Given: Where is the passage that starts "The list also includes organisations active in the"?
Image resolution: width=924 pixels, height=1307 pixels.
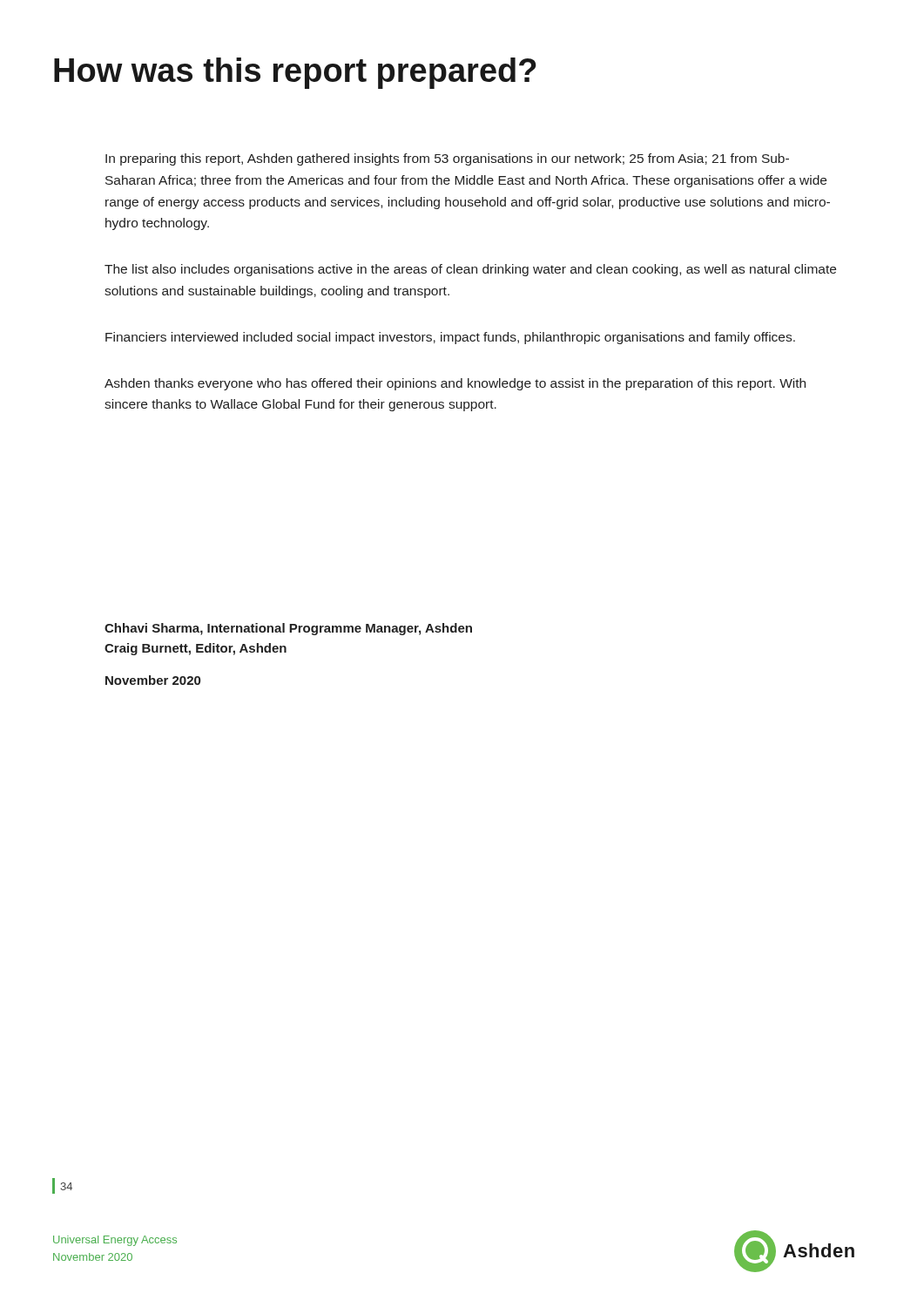Looking at the screenshot, I should [471, 280].
